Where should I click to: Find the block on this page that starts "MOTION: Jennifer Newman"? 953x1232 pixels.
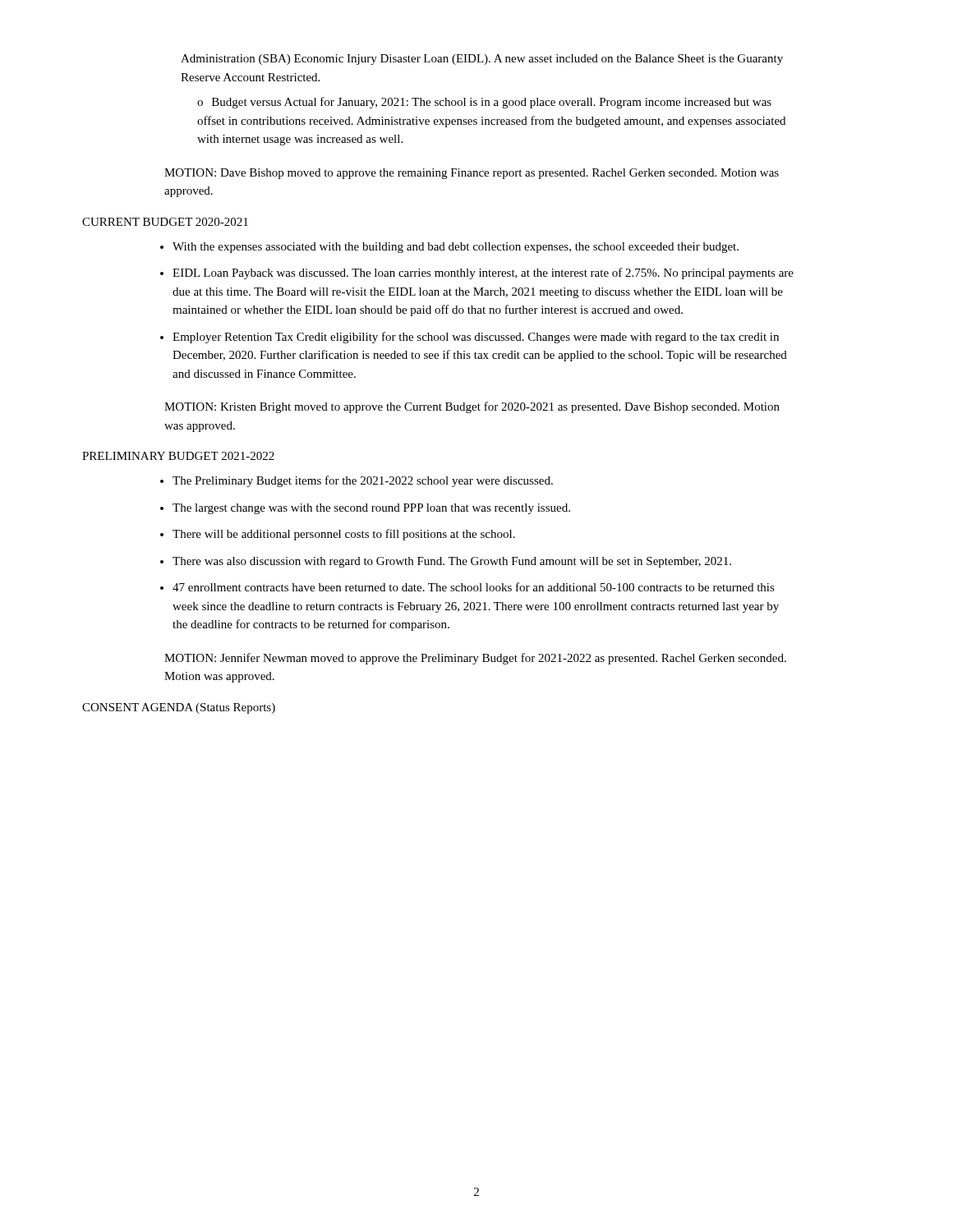[481, 667]
